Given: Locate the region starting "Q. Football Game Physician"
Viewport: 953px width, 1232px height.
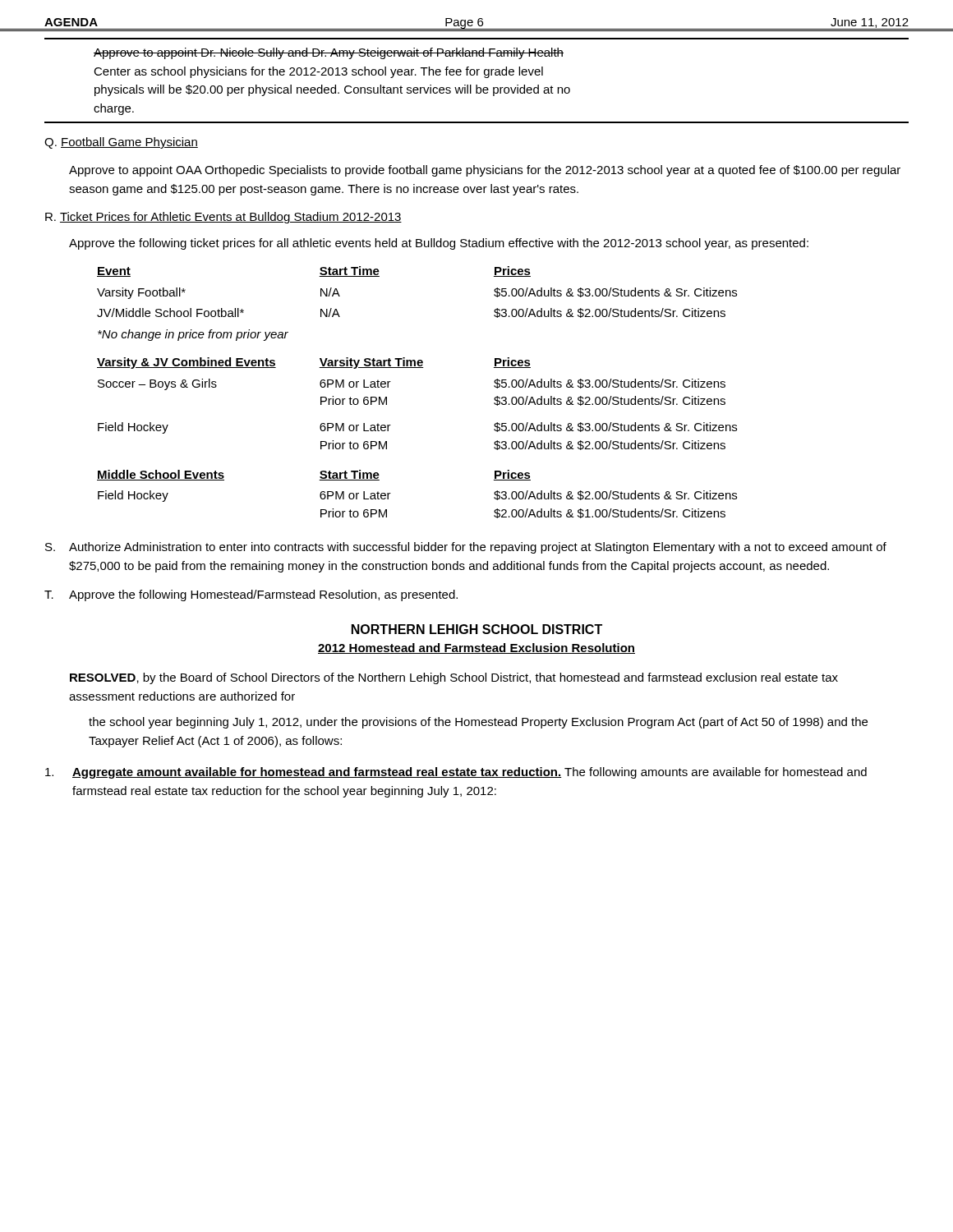Looking at the screenshot, I should (x=121, y=142).
